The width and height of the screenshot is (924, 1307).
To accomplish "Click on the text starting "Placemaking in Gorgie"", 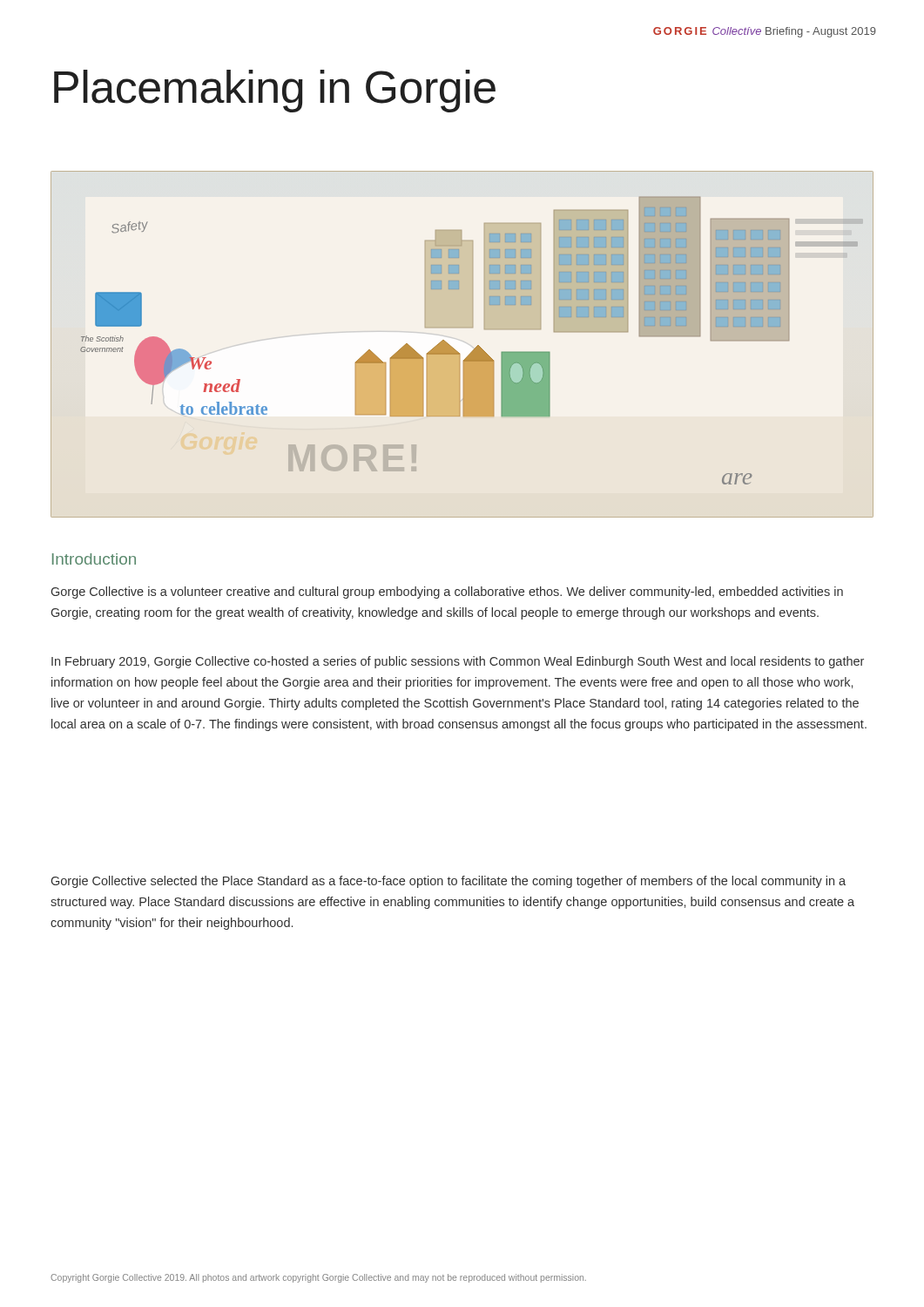I will [x=462, y=88].
